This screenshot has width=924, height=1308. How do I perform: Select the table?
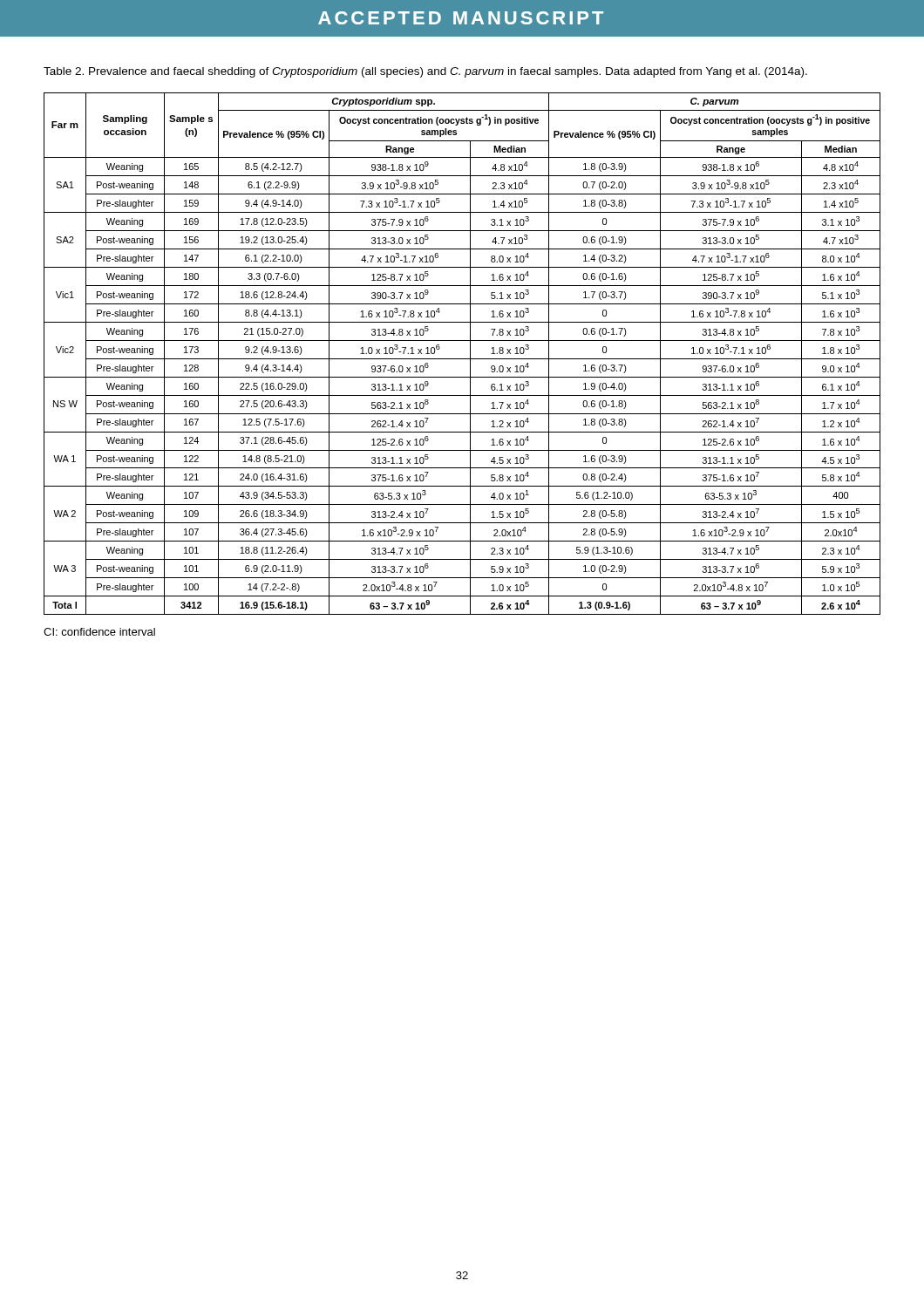click(x=462, y=354)
